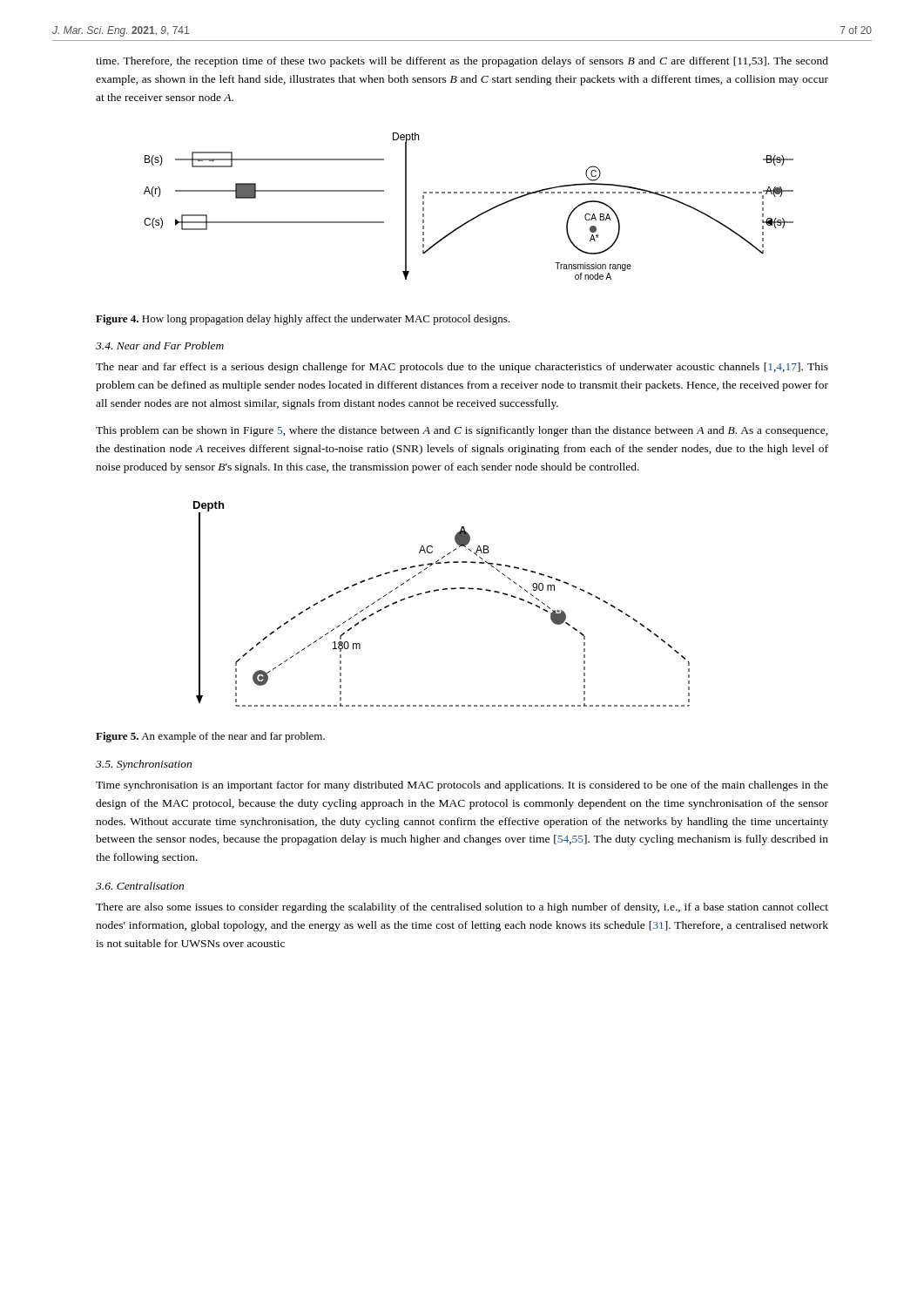The height and width of the screenshot is (1307, 924).
Task: Select the caption containing "Figure 5. An"
Action: pyautogui.click(x=211, y=736)
